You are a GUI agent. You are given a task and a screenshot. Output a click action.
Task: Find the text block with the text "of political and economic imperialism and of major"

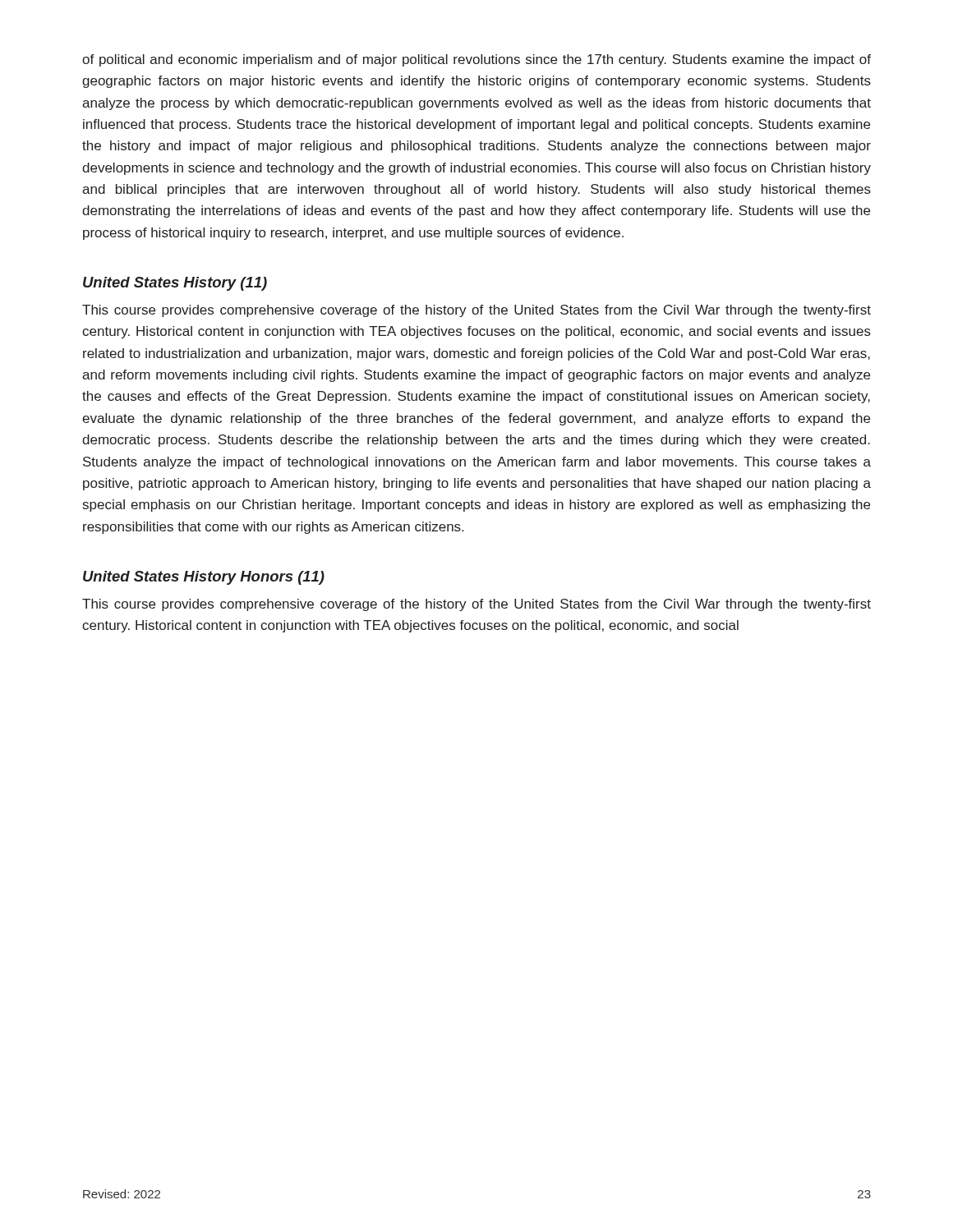[476, 146]
